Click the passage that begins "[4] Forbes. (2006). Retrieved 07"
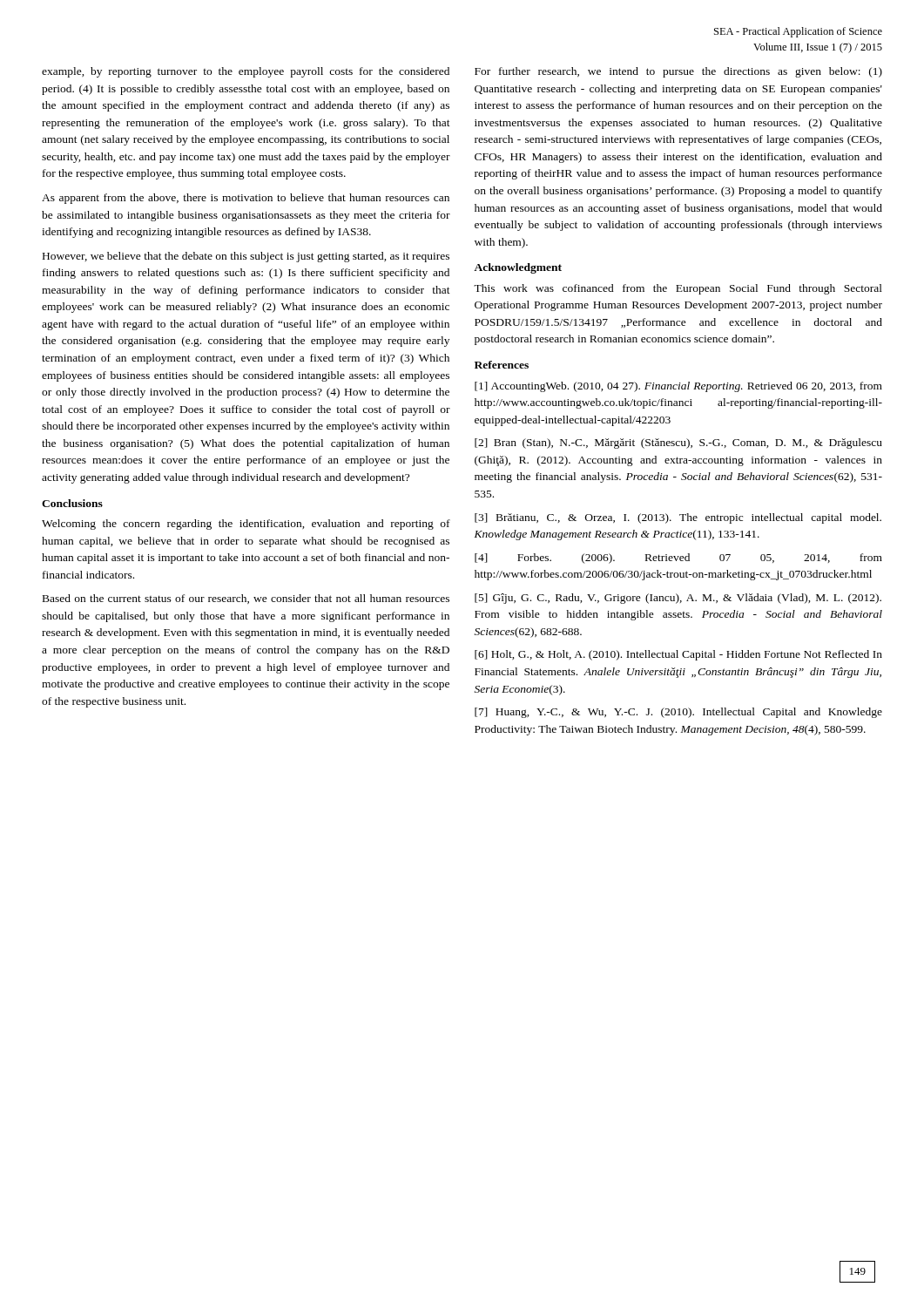924x1307 pixels. pyautogui.click(x=678, y=565)
